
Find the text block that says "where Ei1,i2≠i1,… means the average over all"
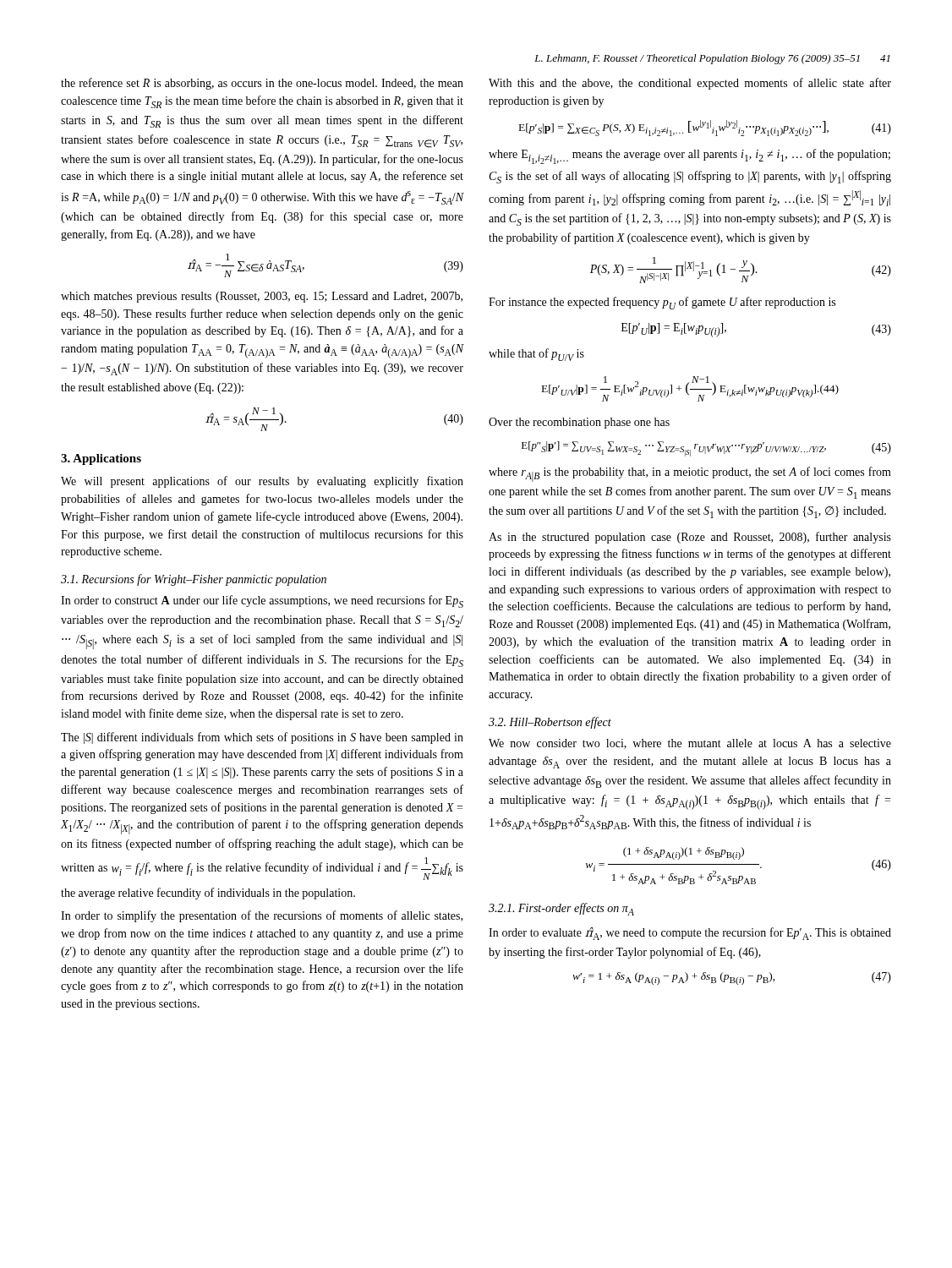pos(690,197)
